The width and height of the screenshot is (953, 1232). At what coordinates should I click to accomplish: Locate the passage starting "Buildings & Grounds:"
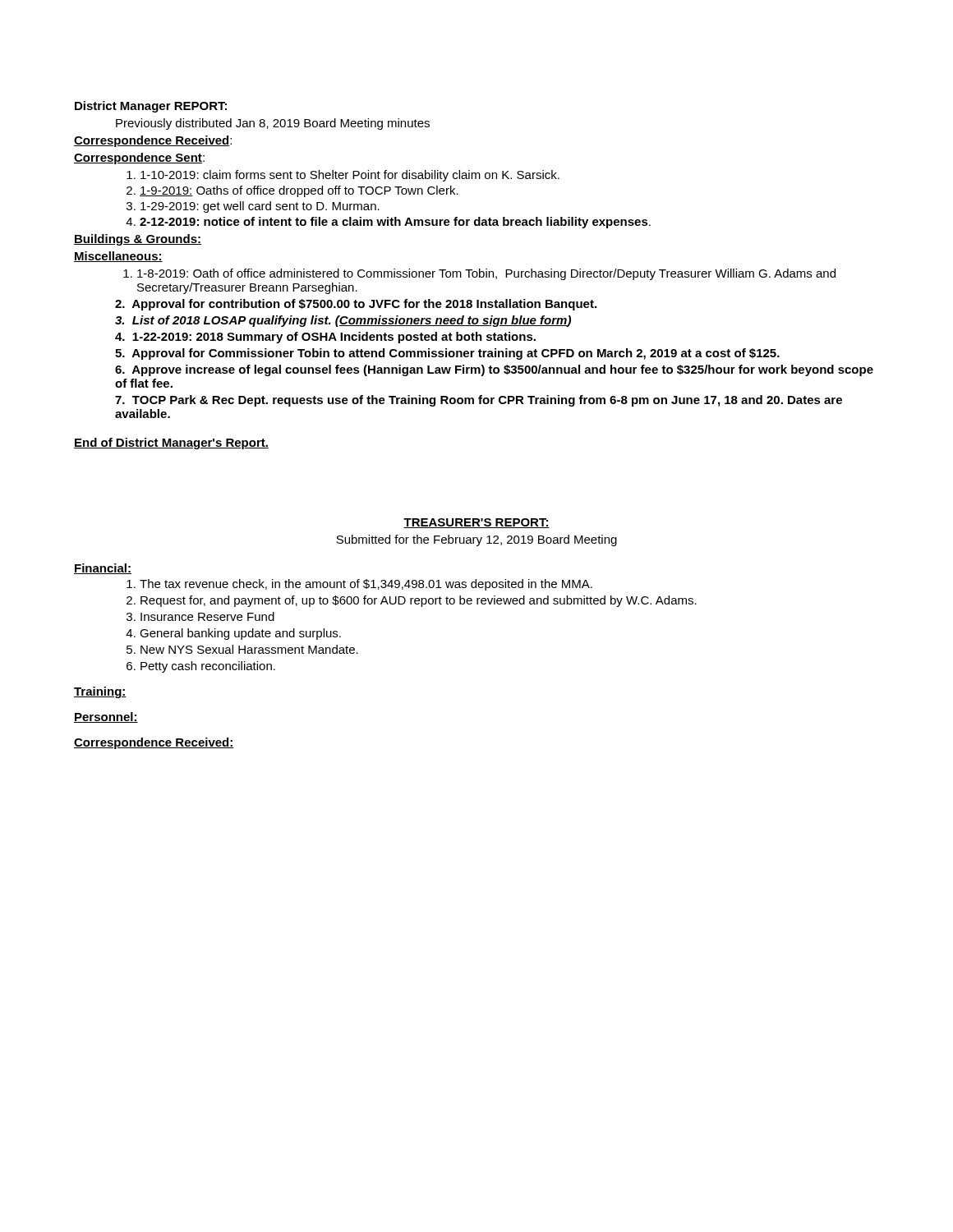pos(138,239)
